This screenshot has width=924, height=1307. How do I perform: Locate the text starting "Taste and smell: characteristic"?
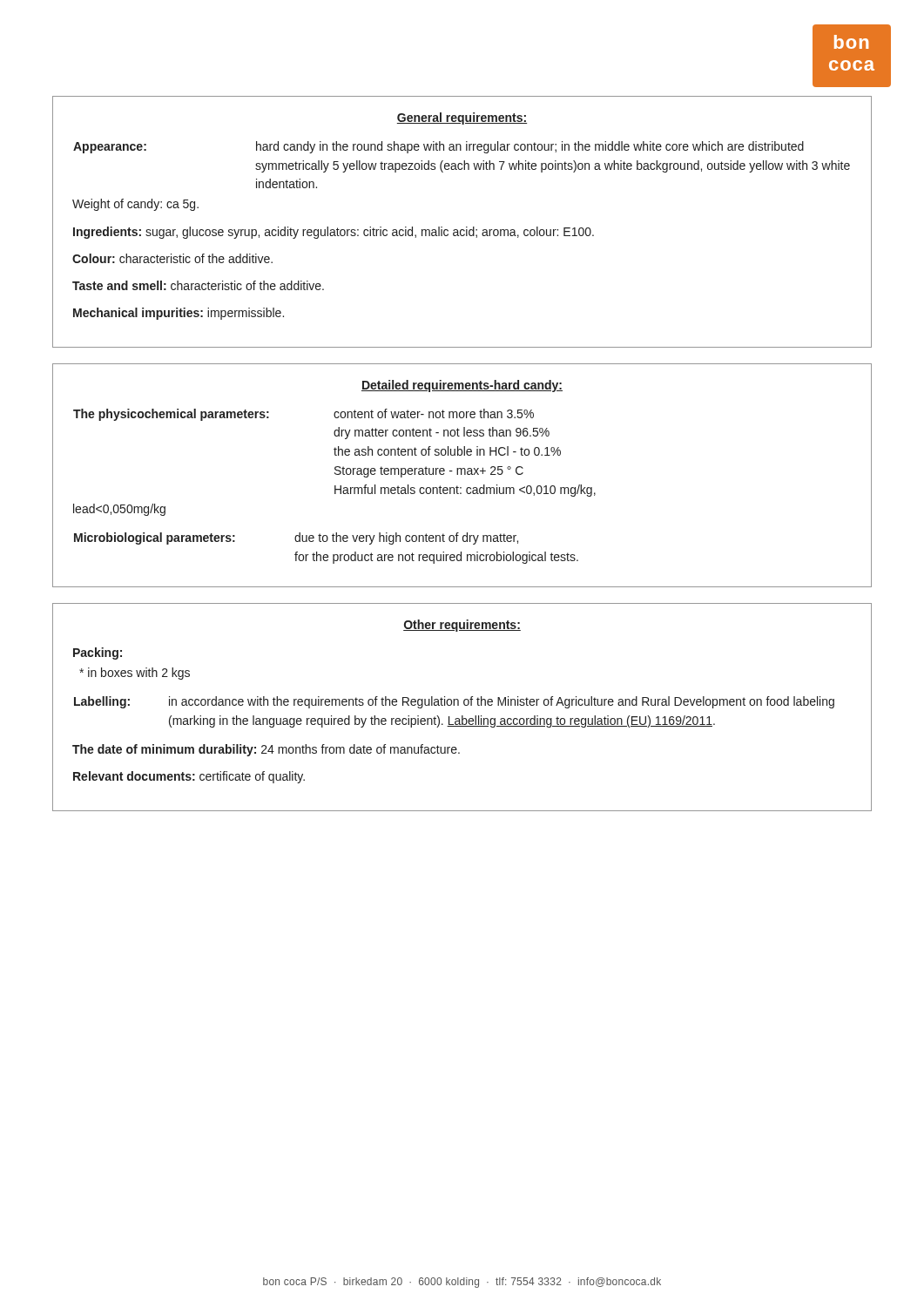(199, 286)
